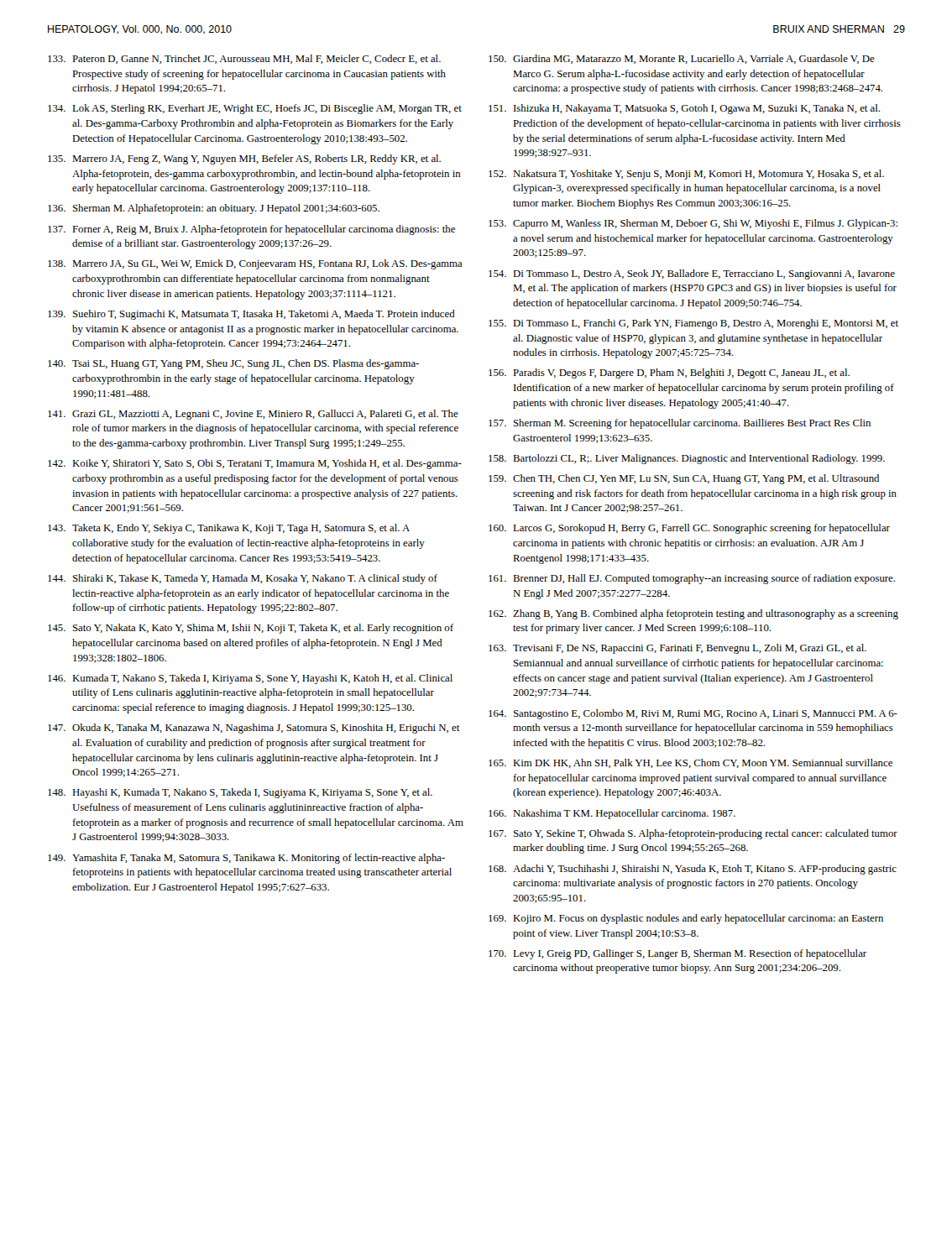Click on the text block starting "147. Okuda K,"

click(256, 751)
